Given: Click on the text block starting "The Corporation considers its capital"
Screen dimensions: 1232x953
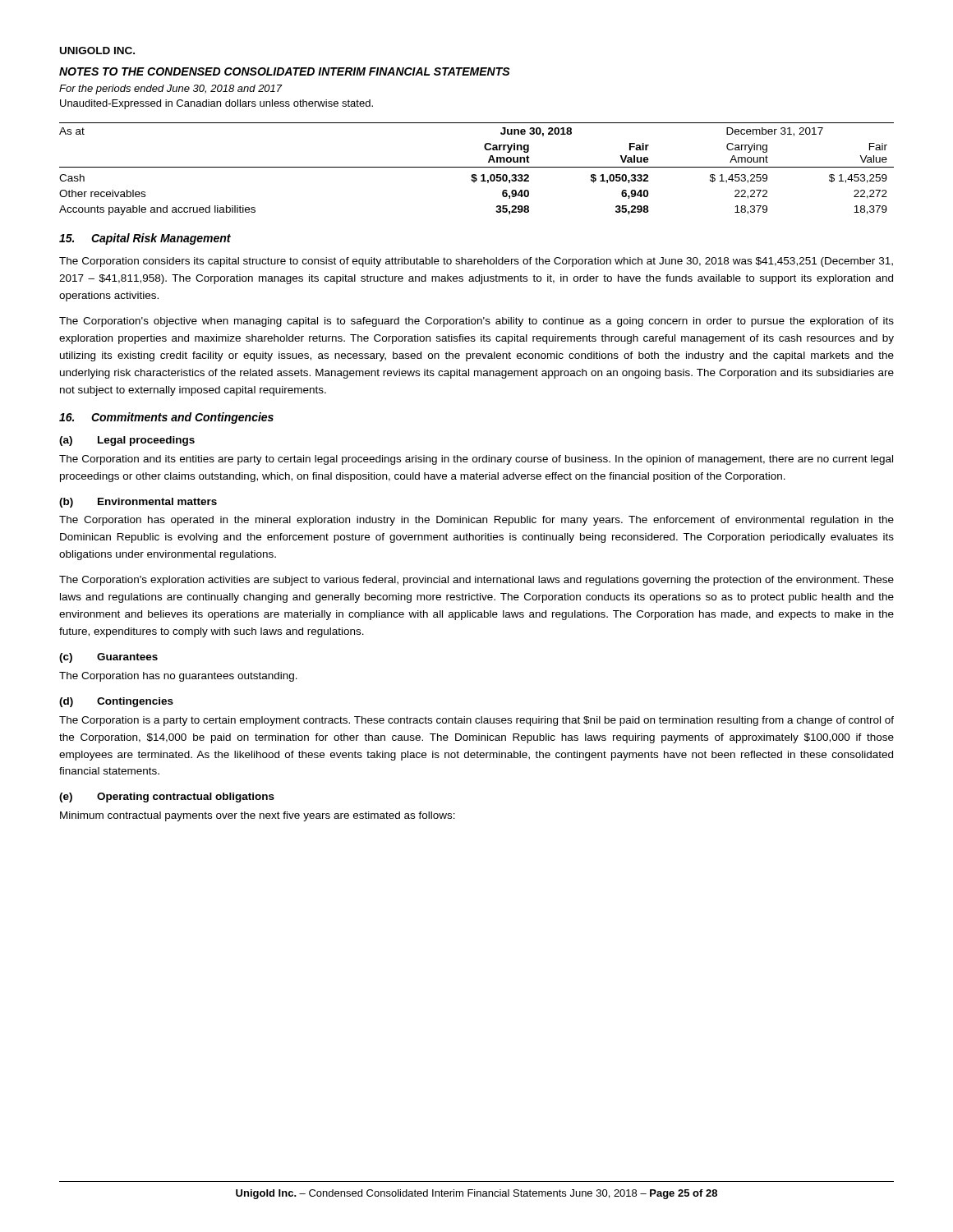Looking at the screenshot, I should coord(476,278).
